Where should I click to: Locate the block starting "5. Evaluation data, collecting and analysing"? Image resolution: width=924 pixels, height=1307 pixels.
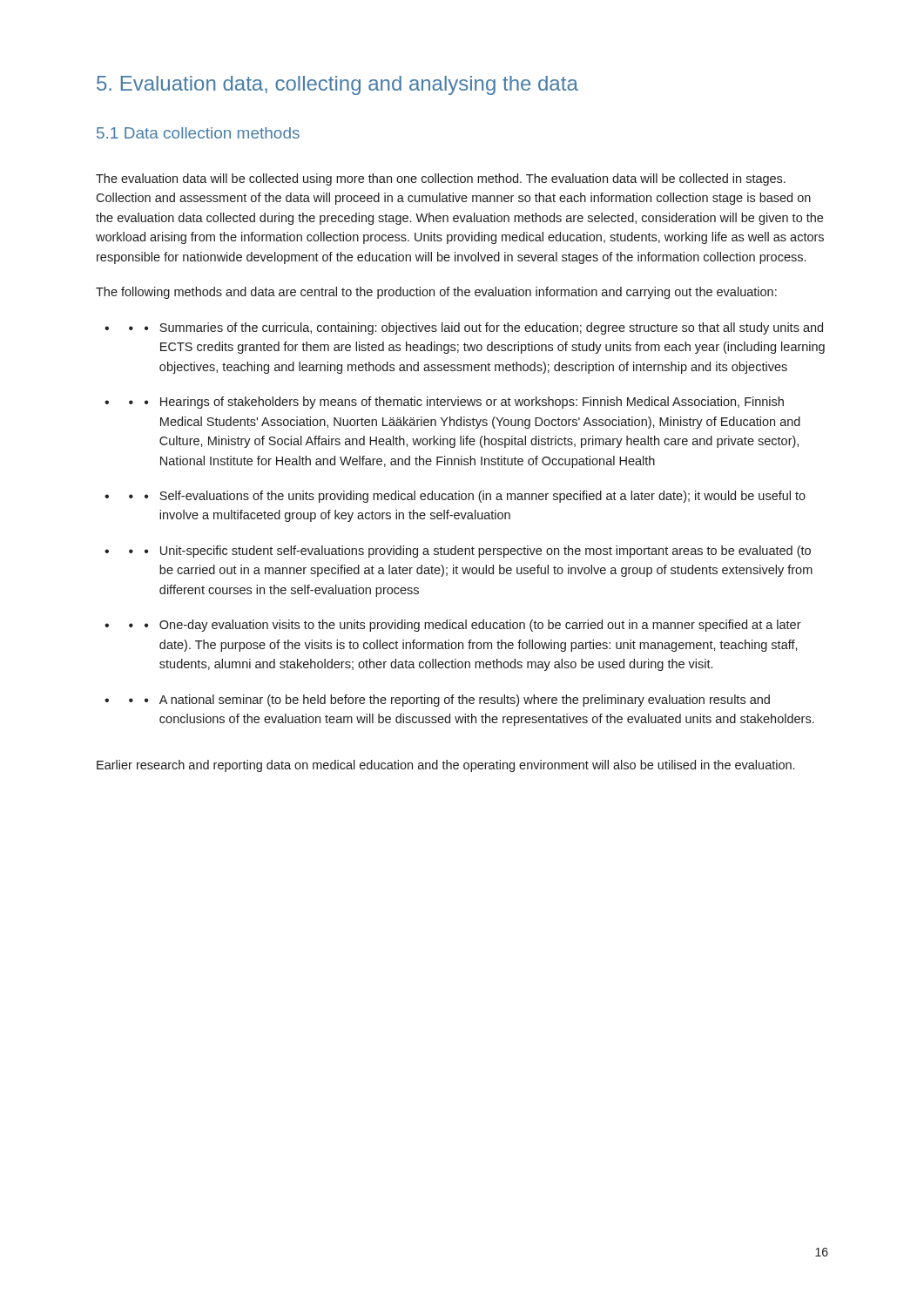[337, 83]
